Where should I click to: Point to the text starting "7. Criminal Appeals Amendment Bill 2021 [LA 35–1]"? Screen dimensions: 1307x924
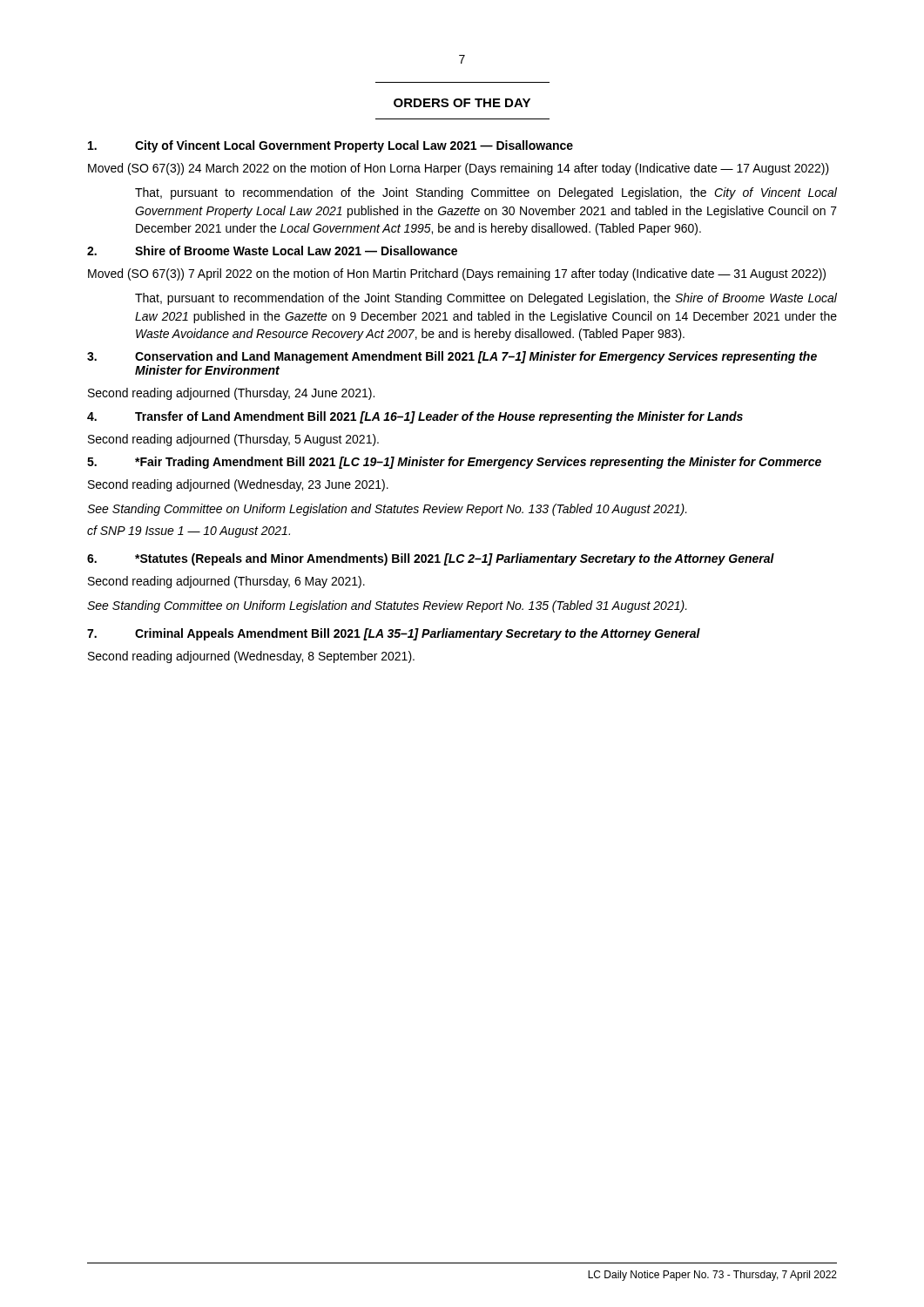pos(462,634)
